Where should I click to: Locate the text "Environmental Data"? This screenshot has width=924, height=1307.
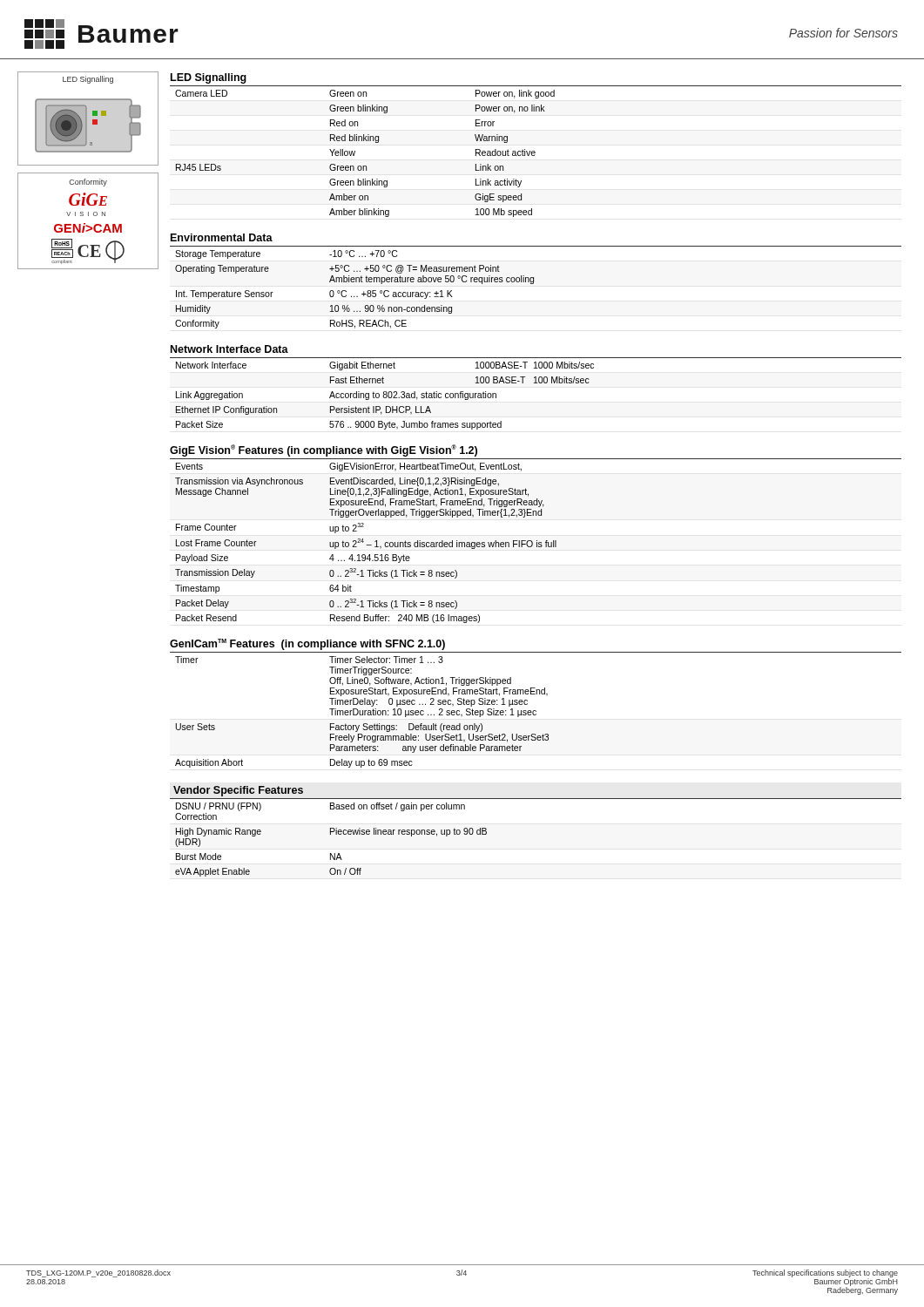point(221,238)
